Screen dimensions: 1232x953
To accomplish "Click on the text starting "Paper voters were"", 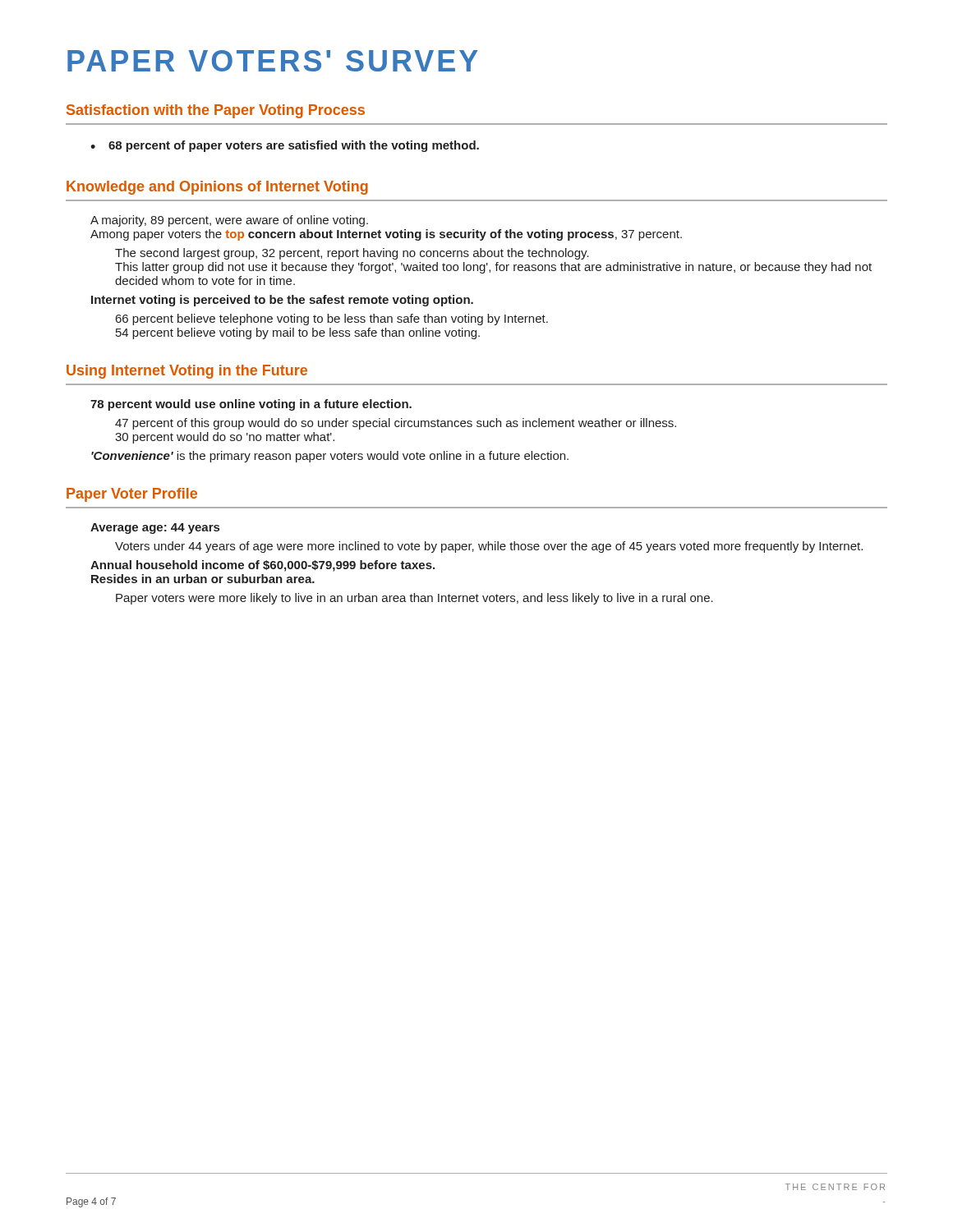I will pos(501,597).
